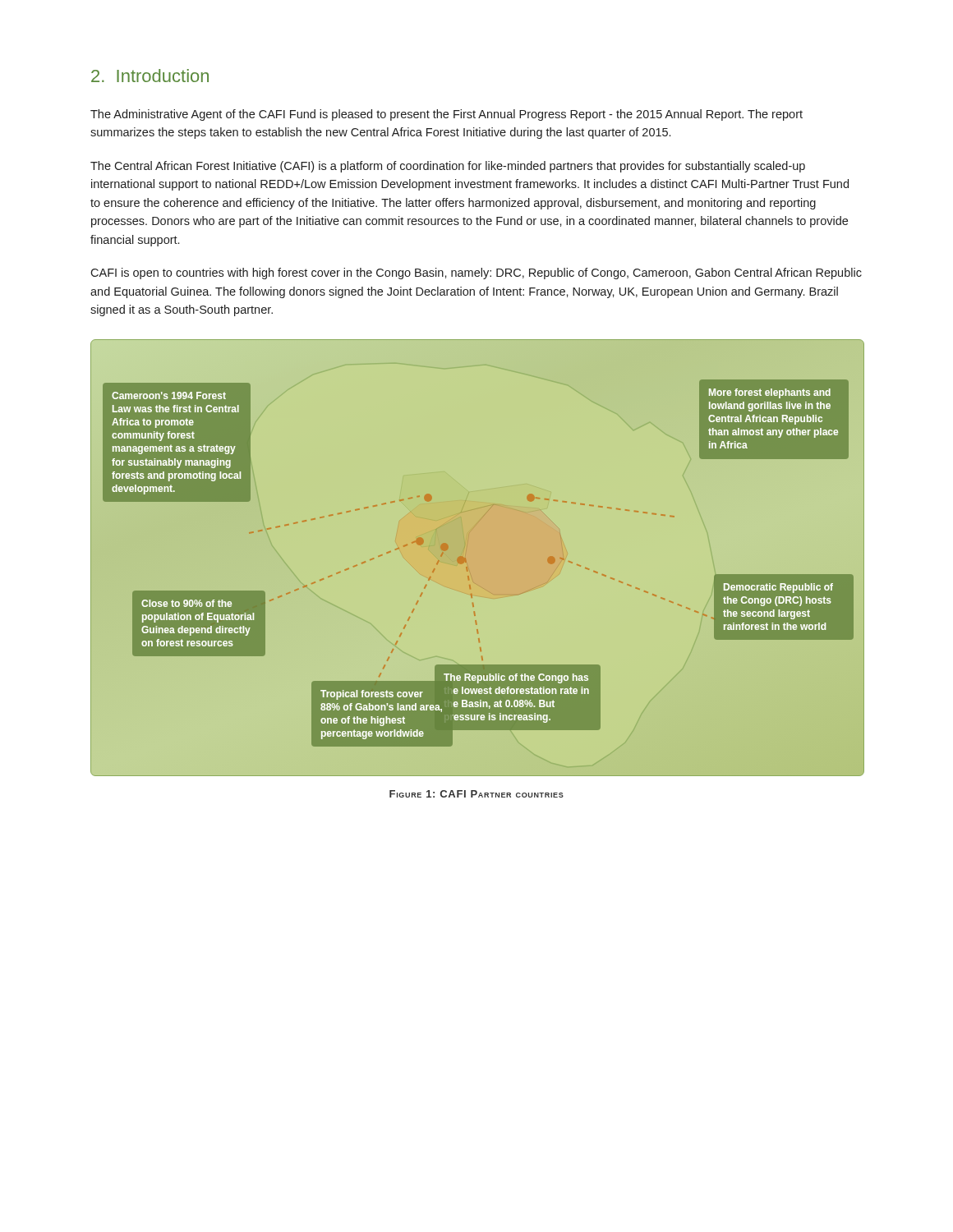Locate the block of text that opens with "The Administrative Agent of the CAFI Fund is"
953x1232 pixels.
coord(446,123)
